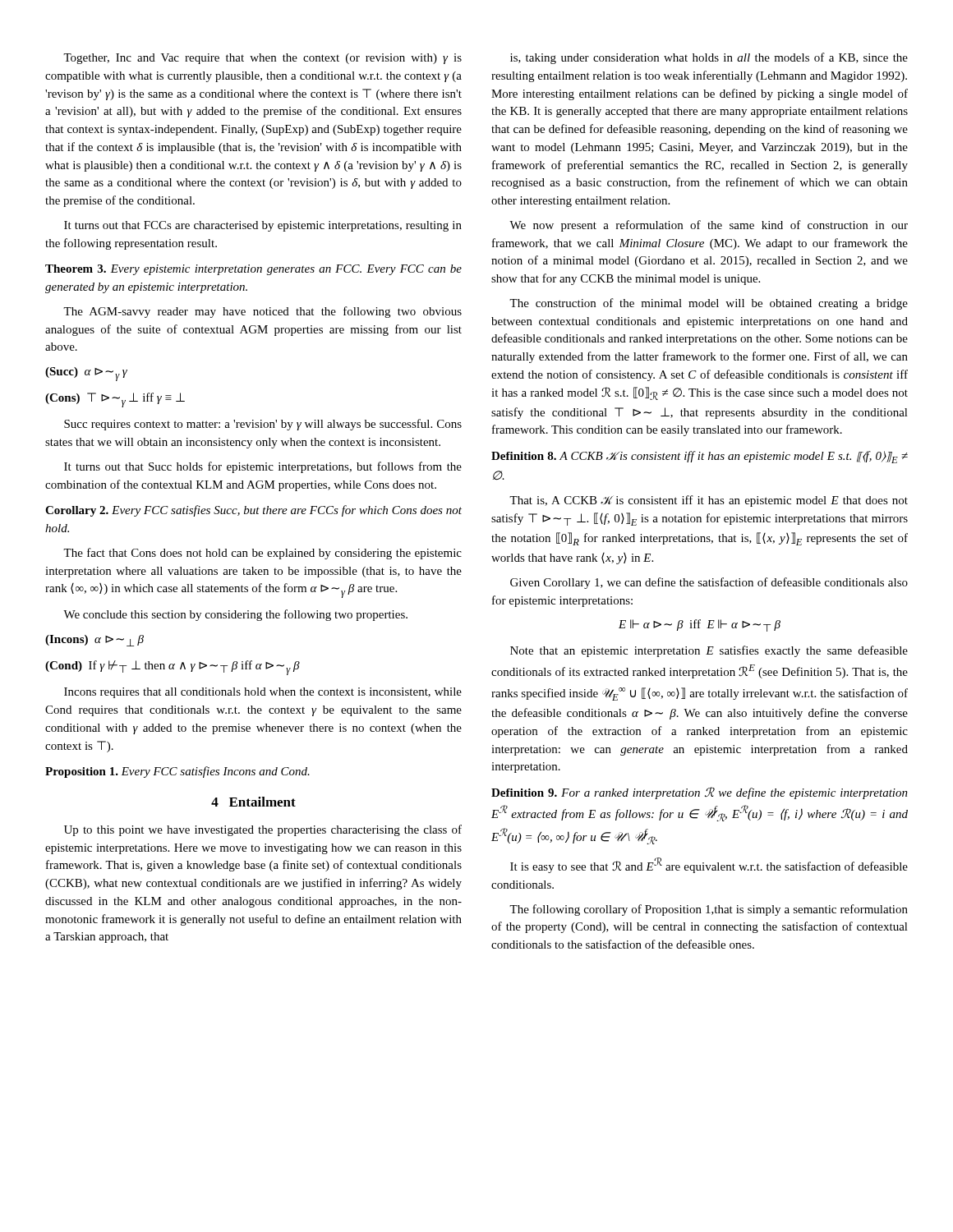Find the passage starting "Definition 9. For a ranked interpretation"
Image resolution: width=953 pixels, height=1232 pixels.
700,816
